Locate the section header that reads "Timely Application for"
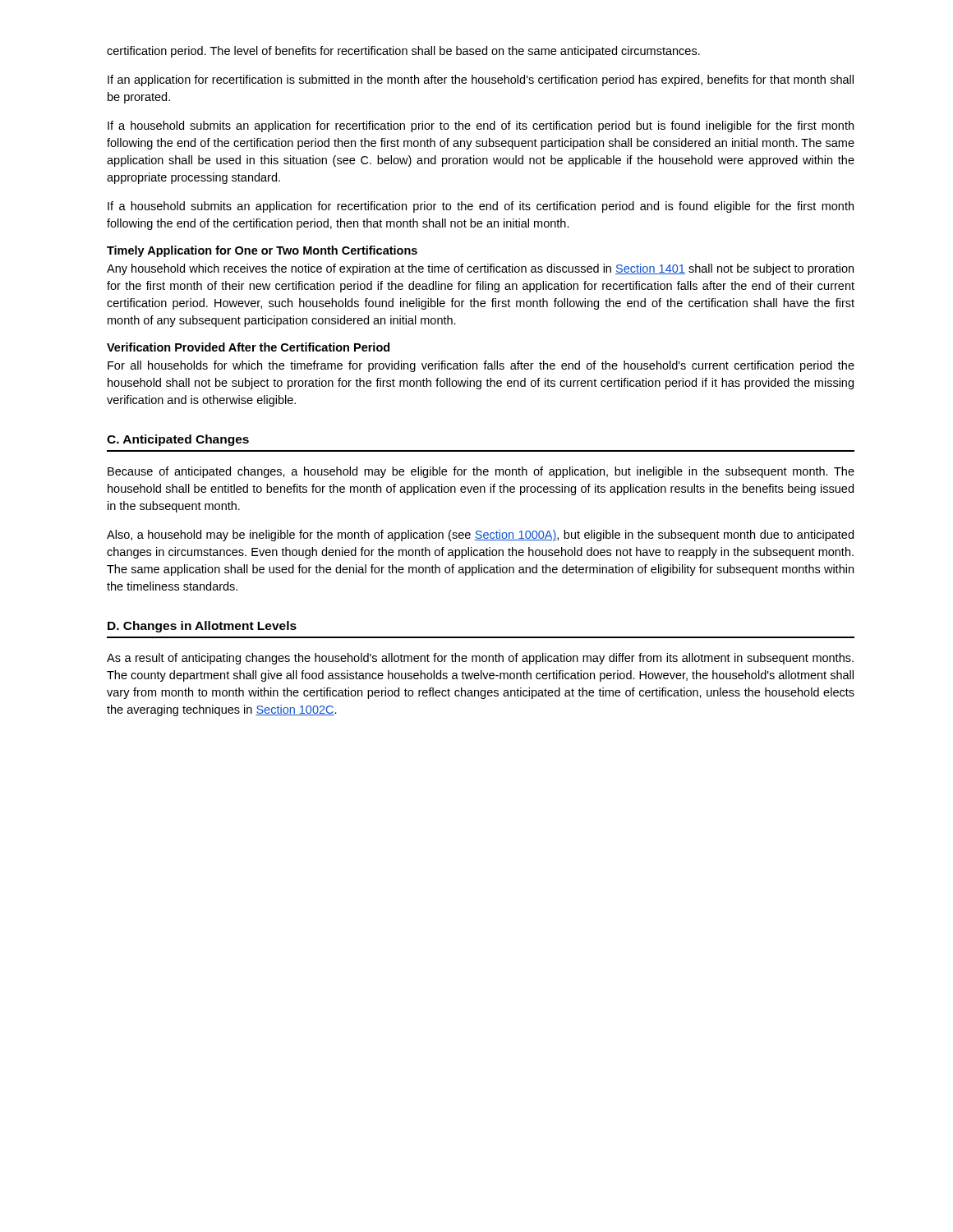 pyautogui.click(x=262, y=251)
